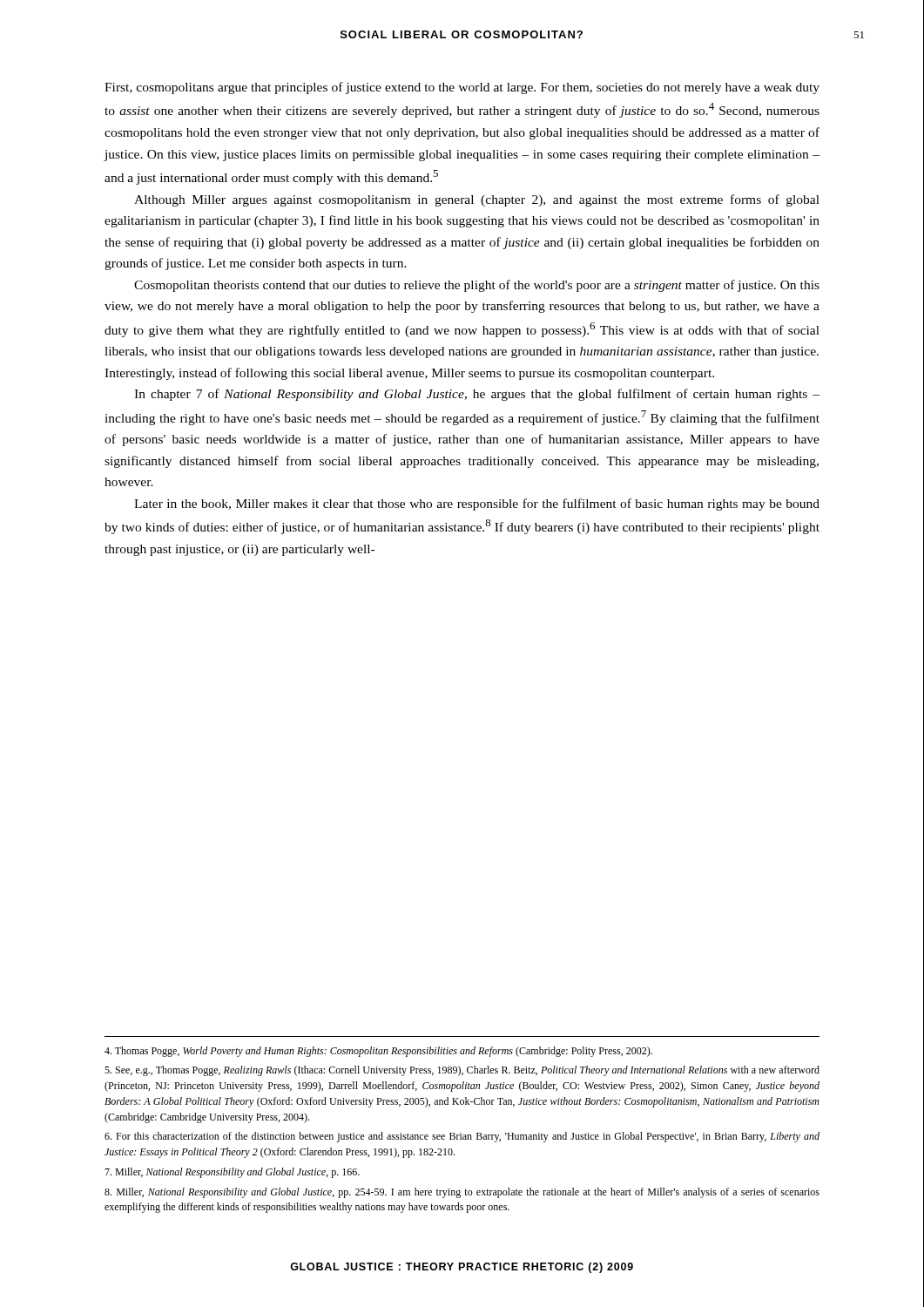Point to the text block starting "Cosmopolitan theorists contend that our duties to relieve"
Image resolution: width=924 pixels, height=1307 pixels.
[462, 328]
